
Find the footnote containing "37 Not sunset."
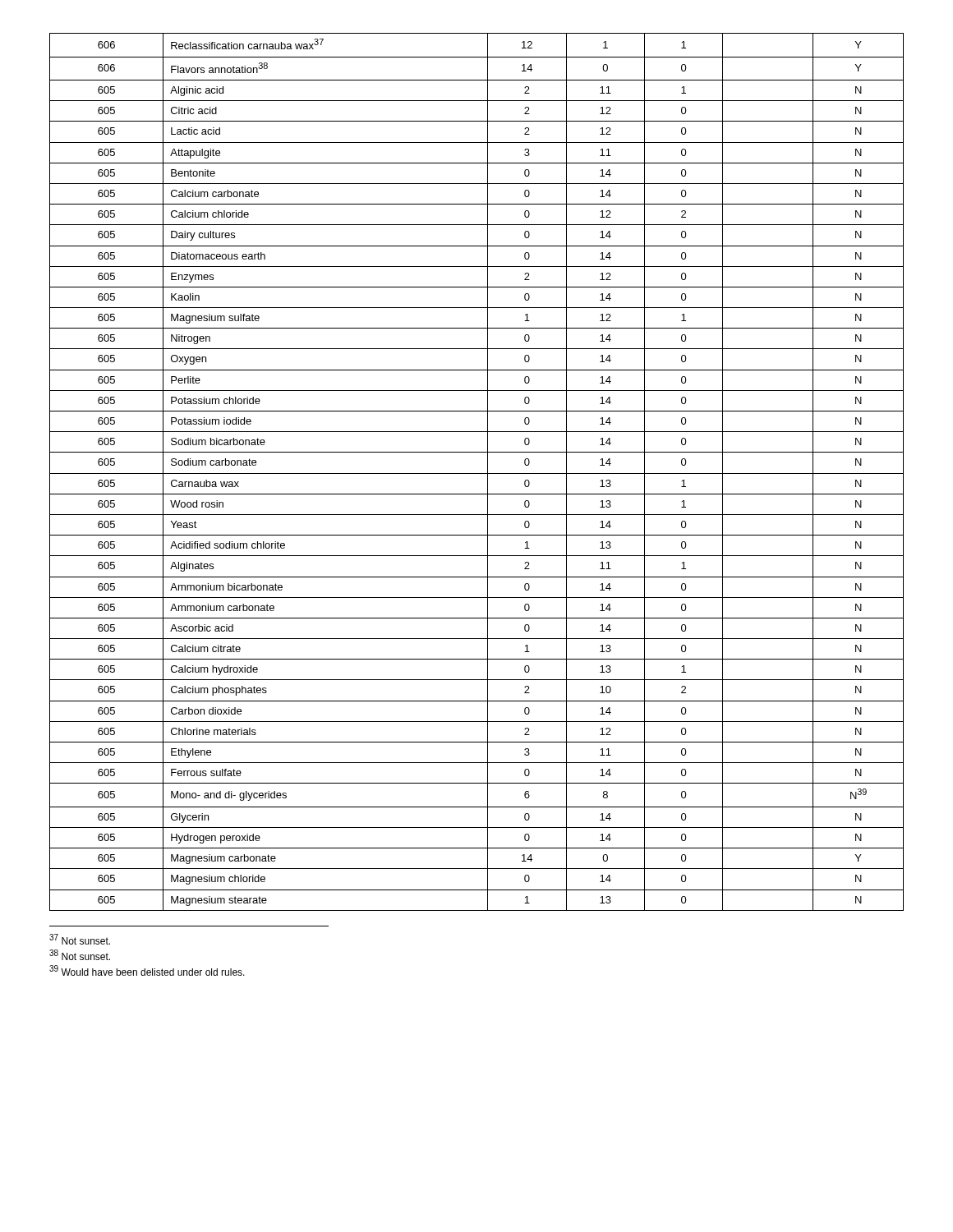point(80,940)
